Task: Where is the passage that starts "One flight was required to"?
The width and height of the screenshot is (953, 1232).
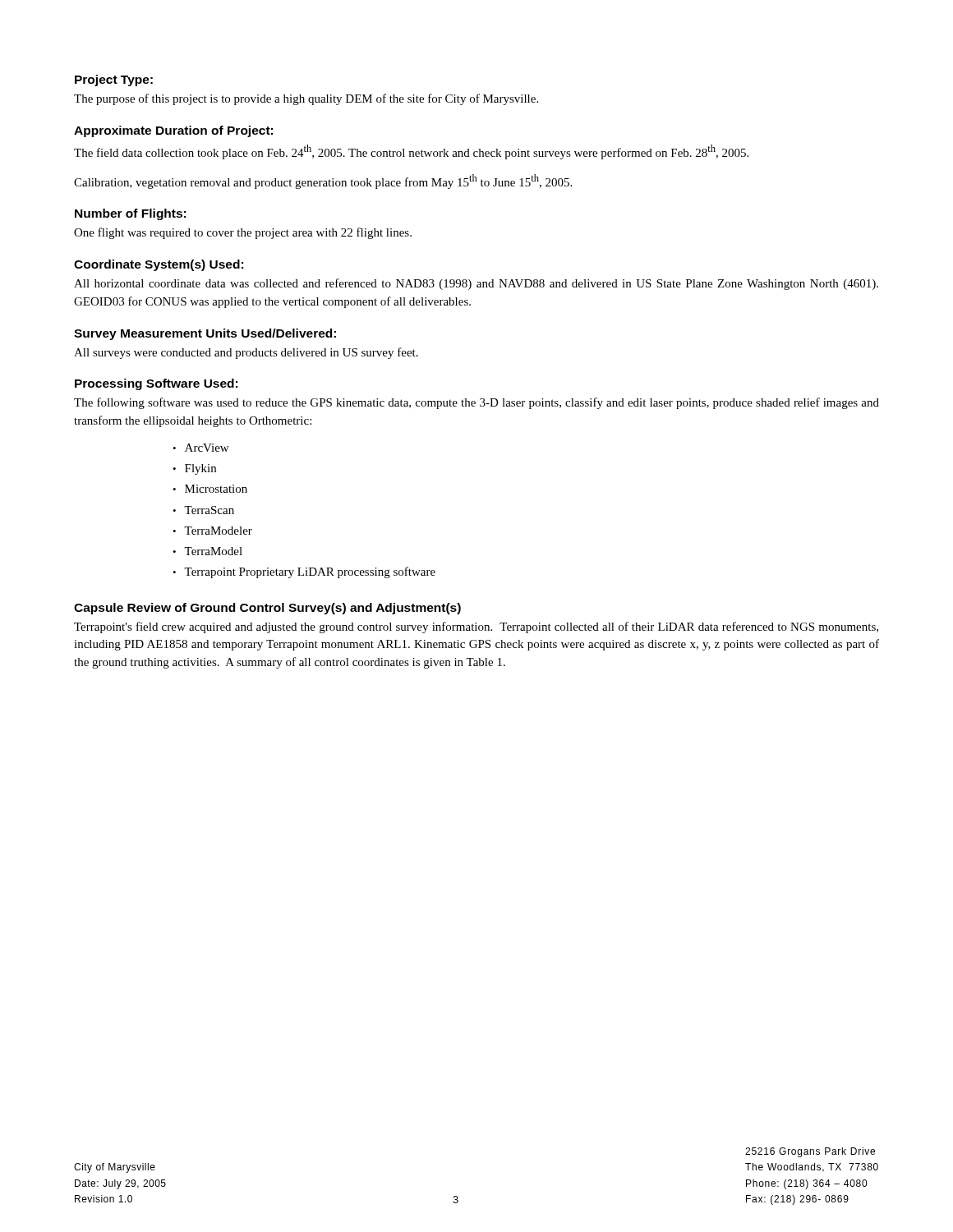Action: pos(243,233)
